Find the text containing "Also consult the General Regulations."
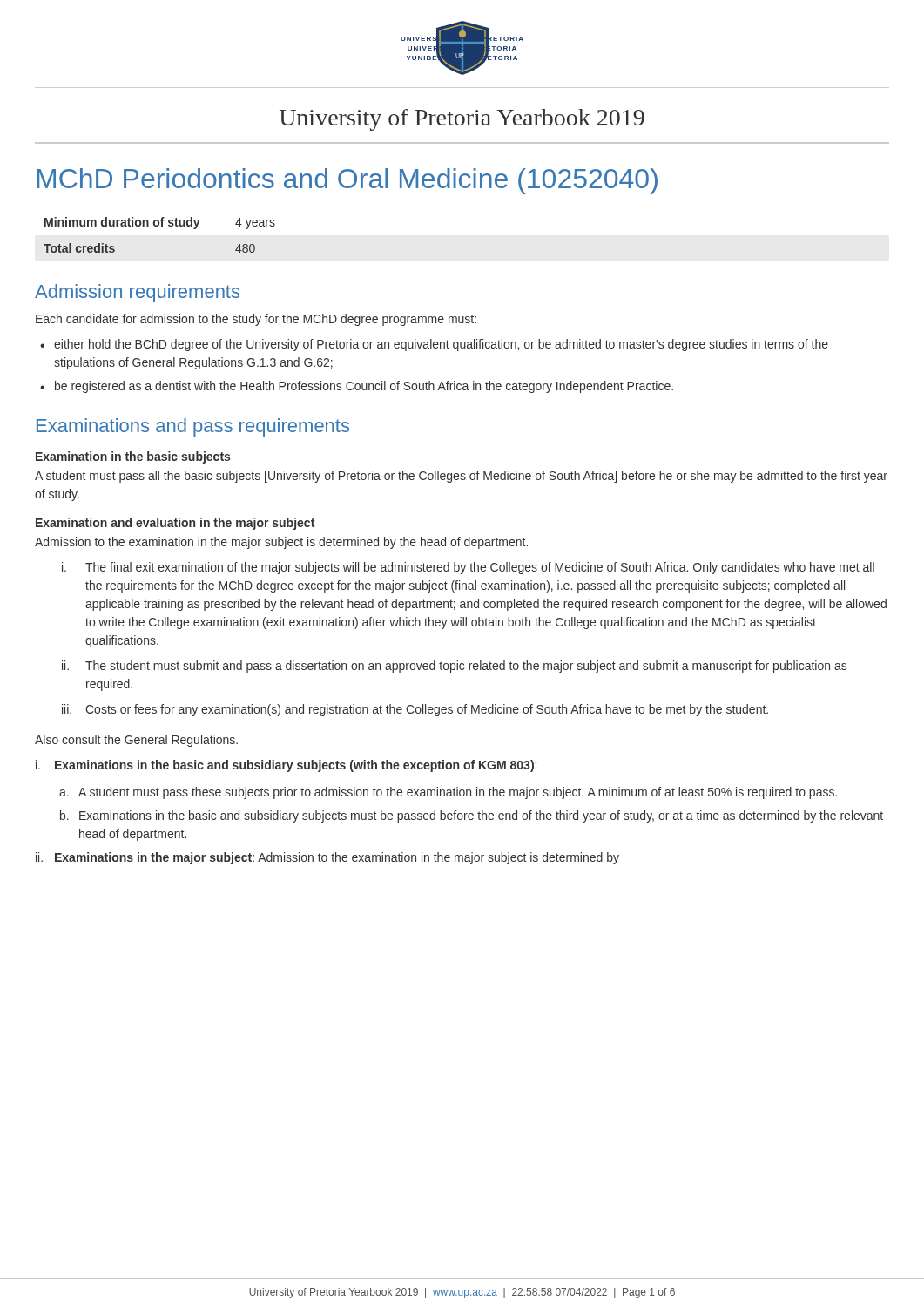Viewport: 924px width, 1307px height. [137, 740]
